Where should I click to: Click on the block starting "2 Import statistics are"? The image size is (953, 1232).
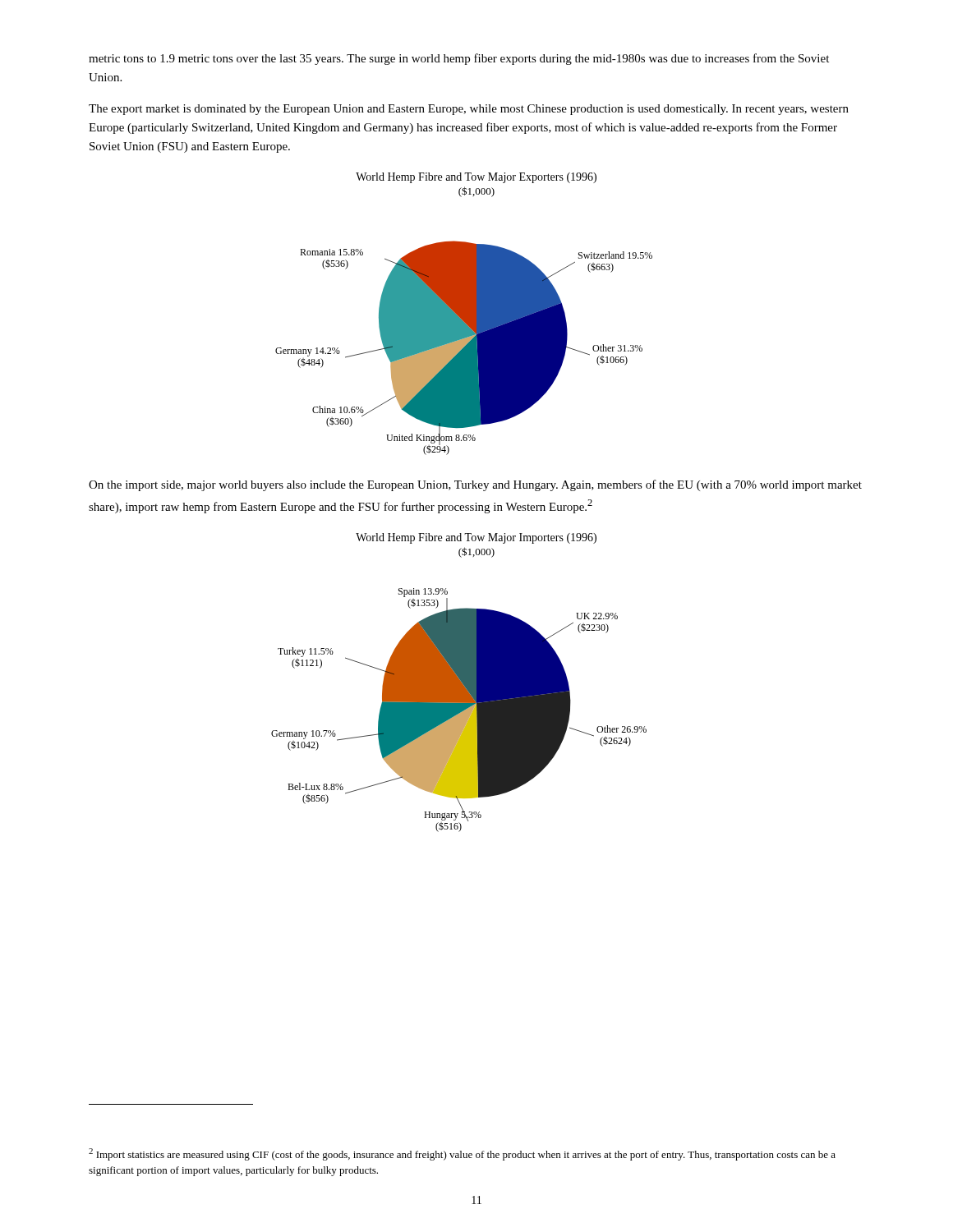pyautogui.click(x=462, y=1161)
